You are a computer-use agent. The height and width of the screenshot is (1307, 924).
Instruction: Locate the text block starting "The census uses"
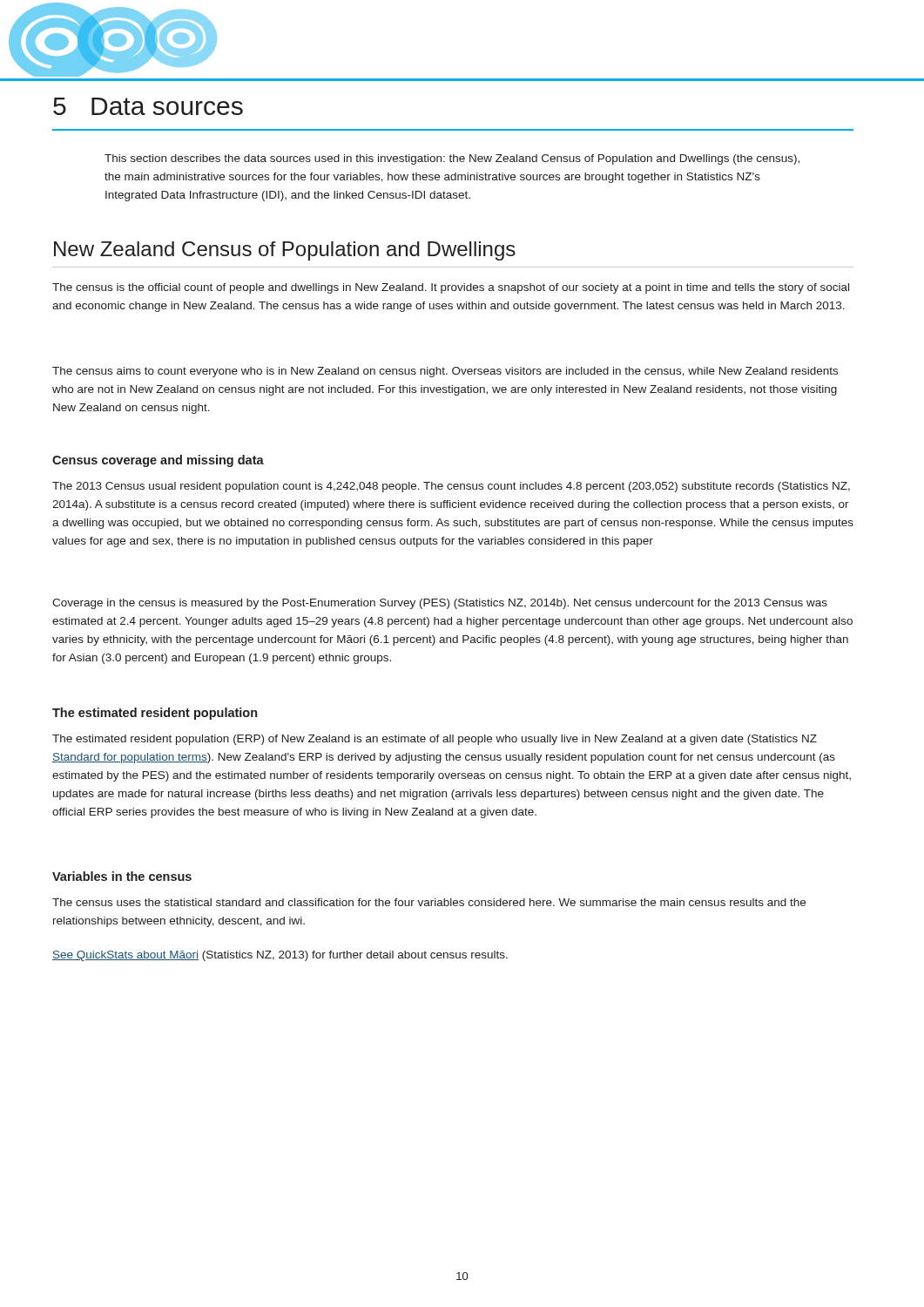(429, 911)
